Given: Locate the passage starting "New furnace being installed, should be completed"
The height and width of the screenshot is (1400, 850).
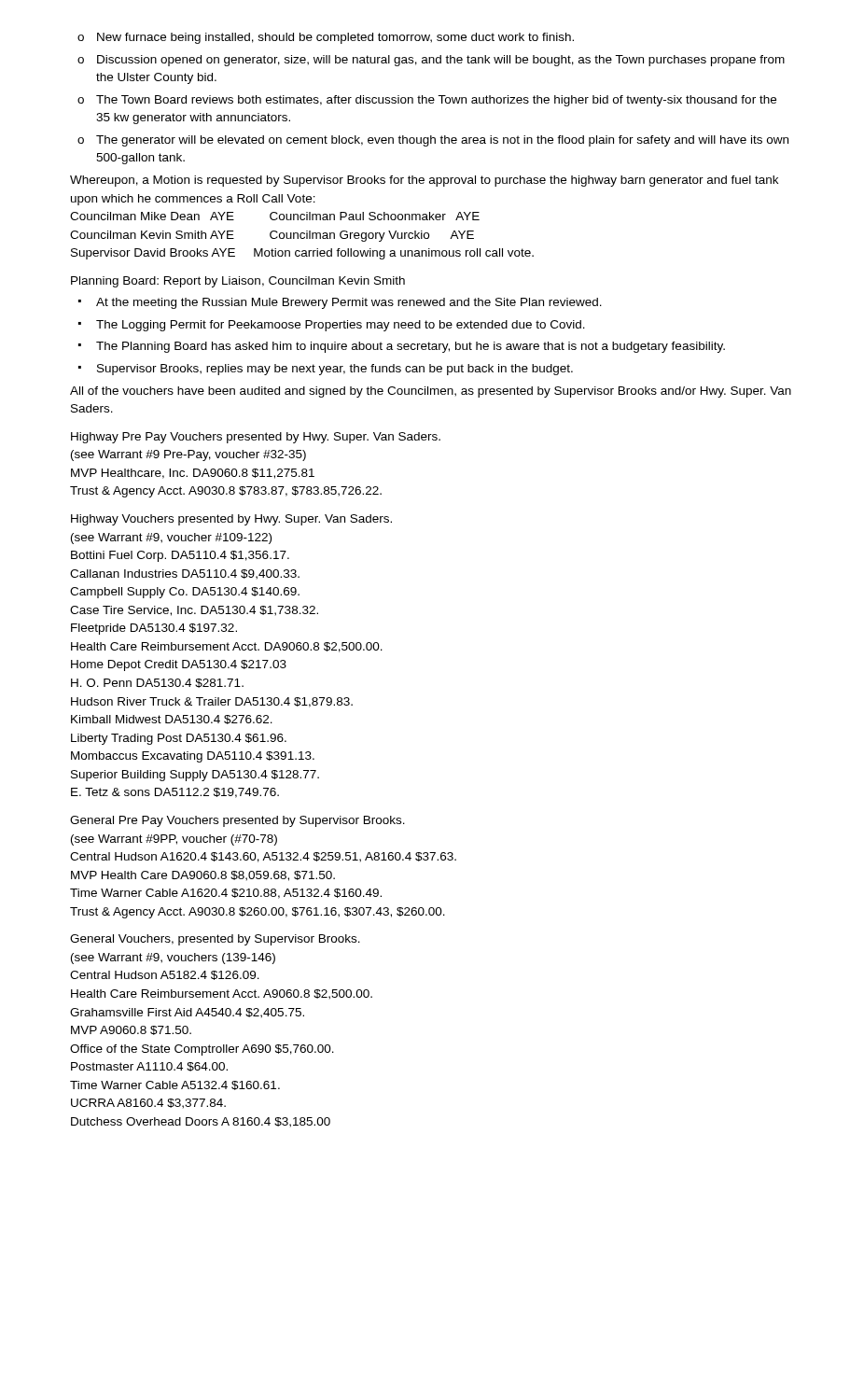Looking at the screenshot, I should click(x=432, y=37).
